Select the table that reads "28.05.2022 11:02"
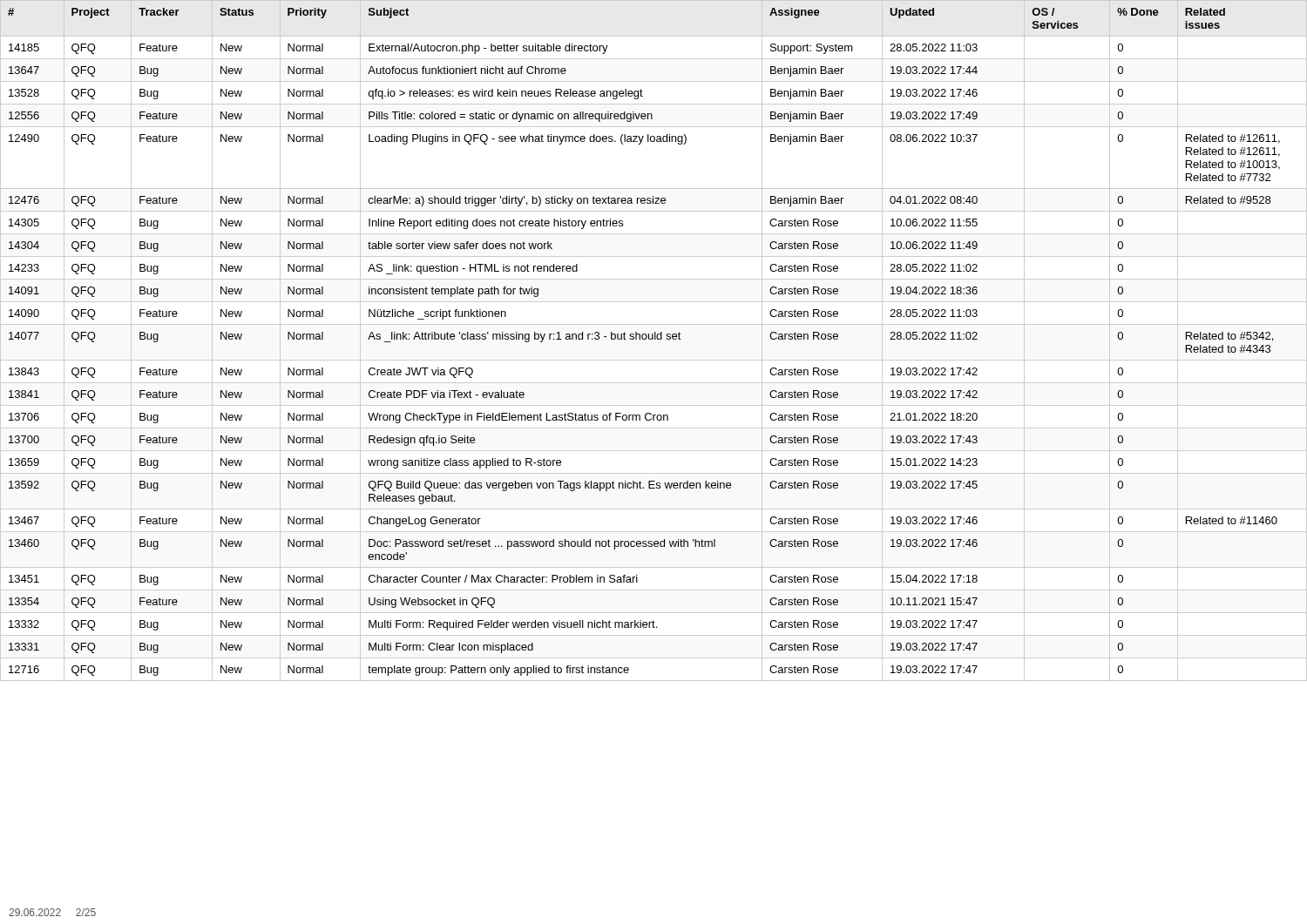Screen dimensions: 924x1307 click(654, 340)
